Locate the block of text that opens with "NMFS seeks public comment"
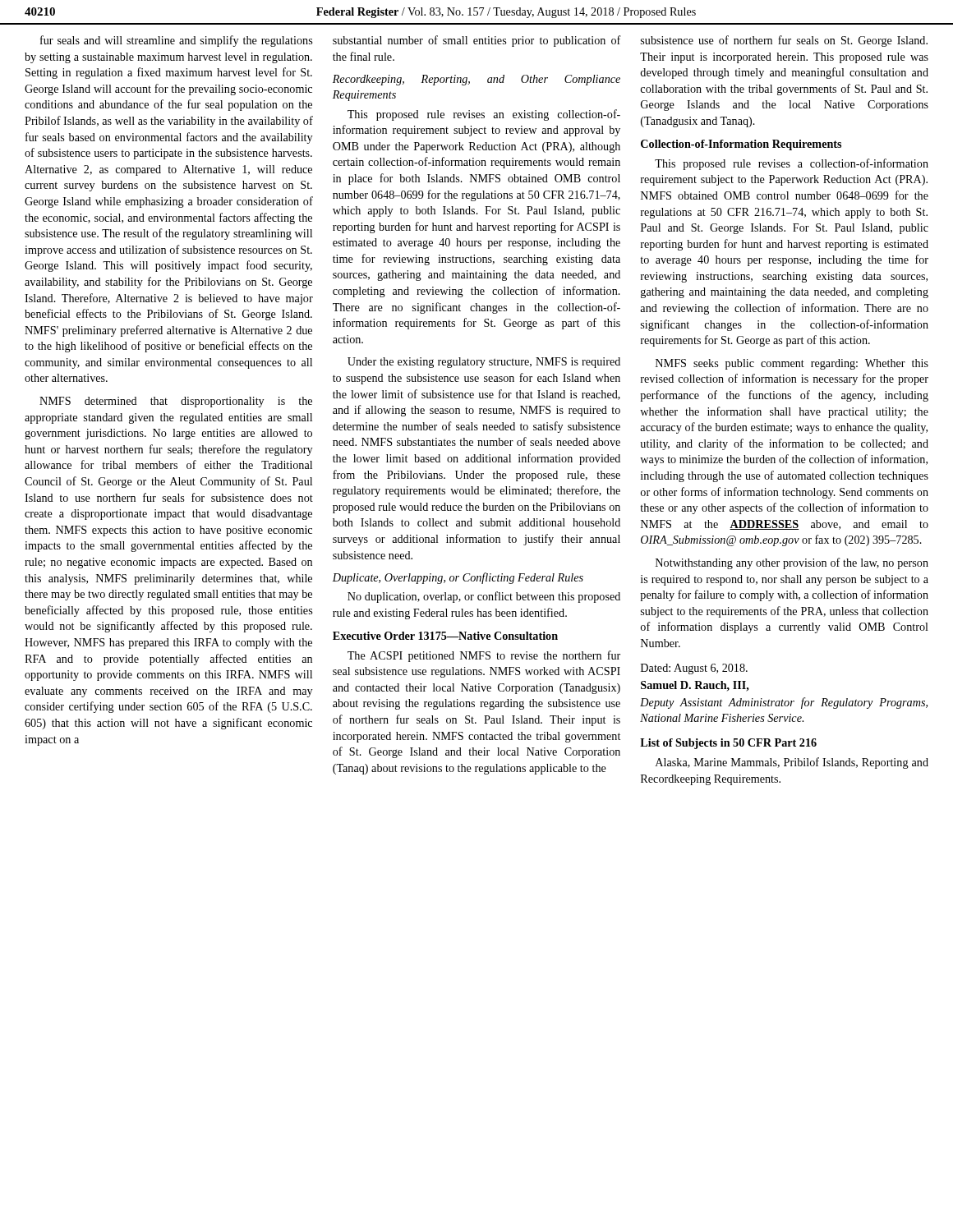This screenshot has height=1232, width=953. tap(784, 452)
